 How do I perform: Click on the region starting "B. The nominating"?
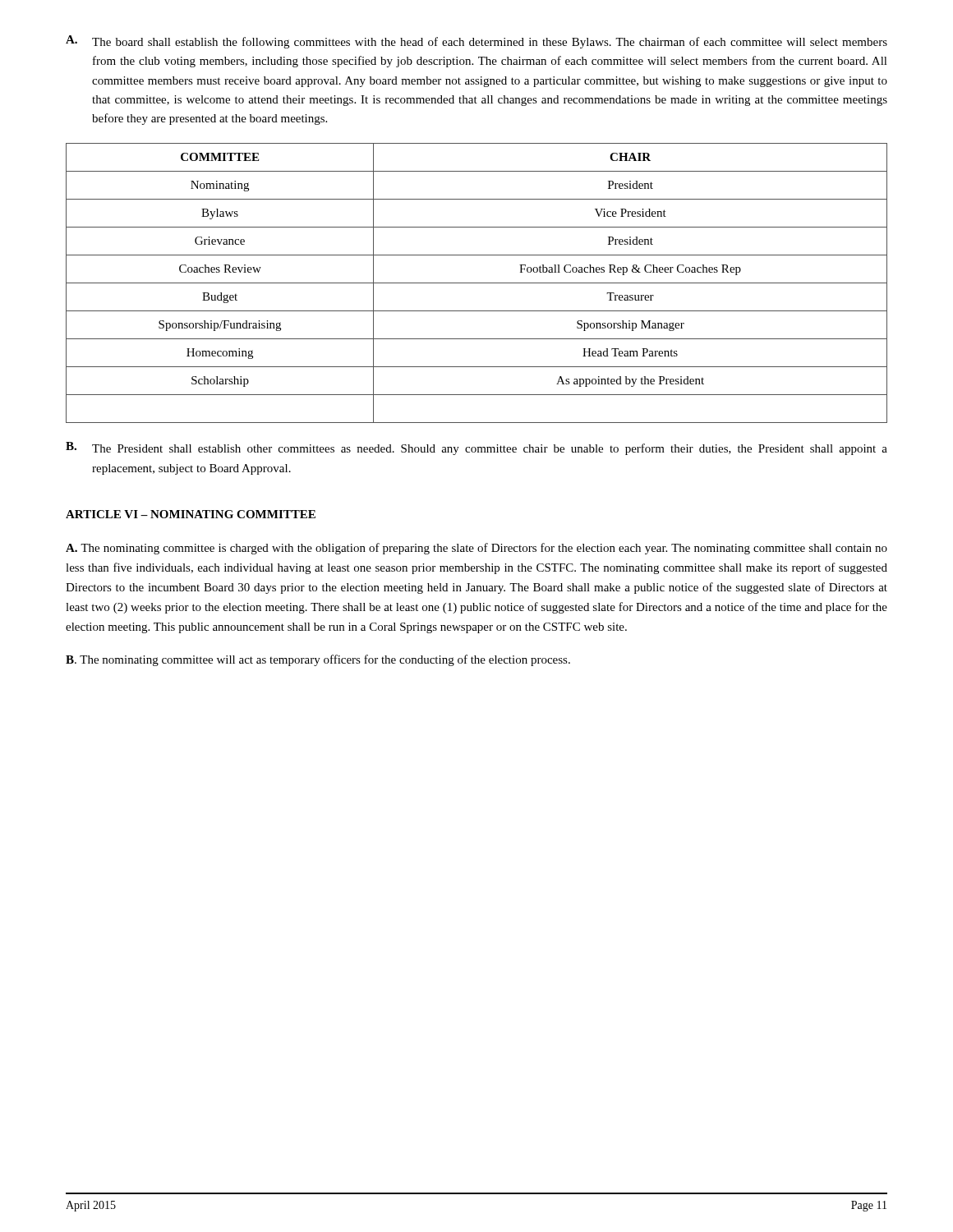pyautogui.click(x=318, y=659)
